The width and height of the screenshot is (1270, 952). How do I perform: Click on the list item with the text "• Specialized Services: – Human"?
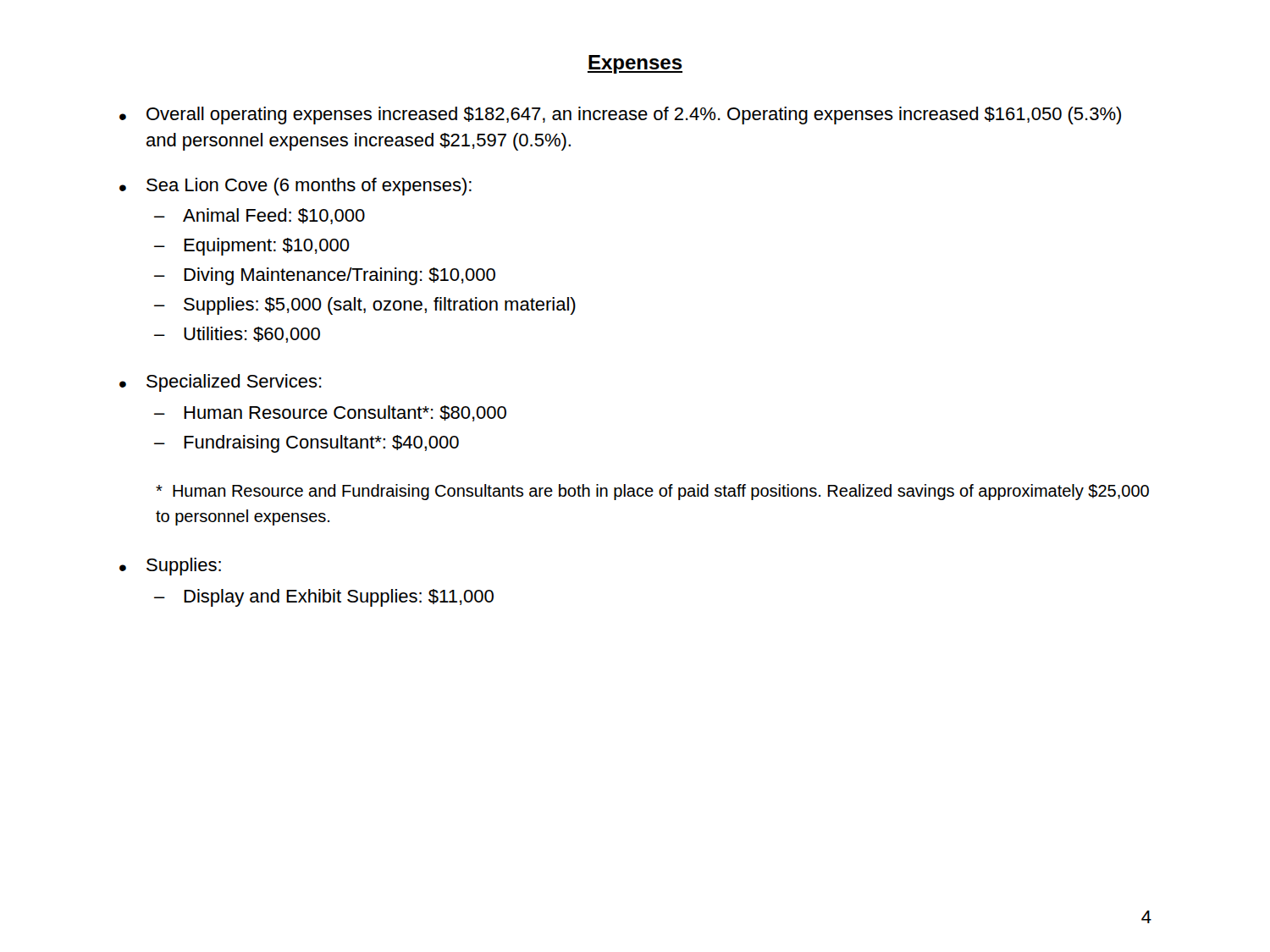coord(221,383)
